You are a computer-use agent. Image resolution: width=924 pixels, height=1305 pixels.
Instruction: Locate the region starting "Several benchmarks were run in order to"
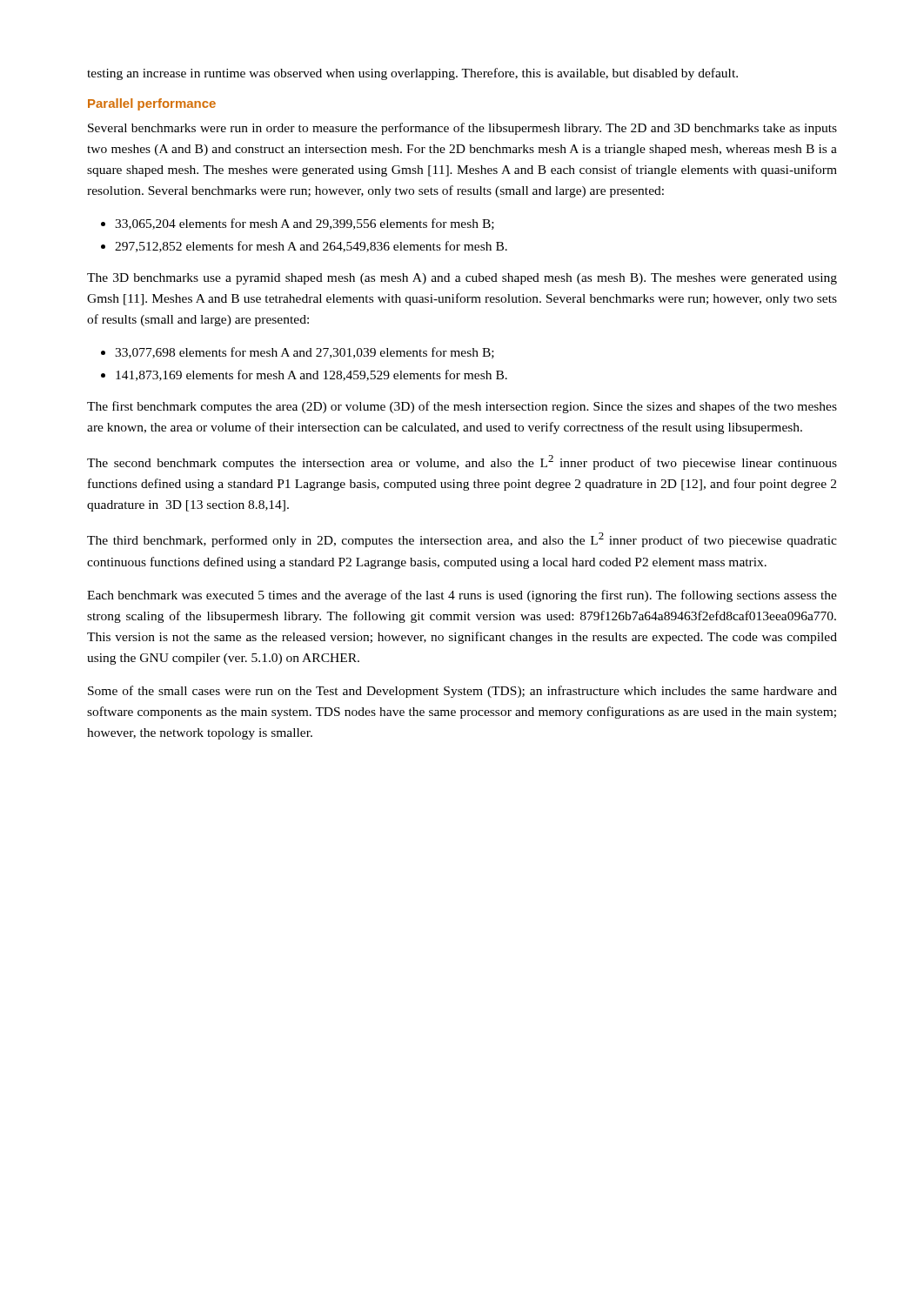[x=462, y=159]
